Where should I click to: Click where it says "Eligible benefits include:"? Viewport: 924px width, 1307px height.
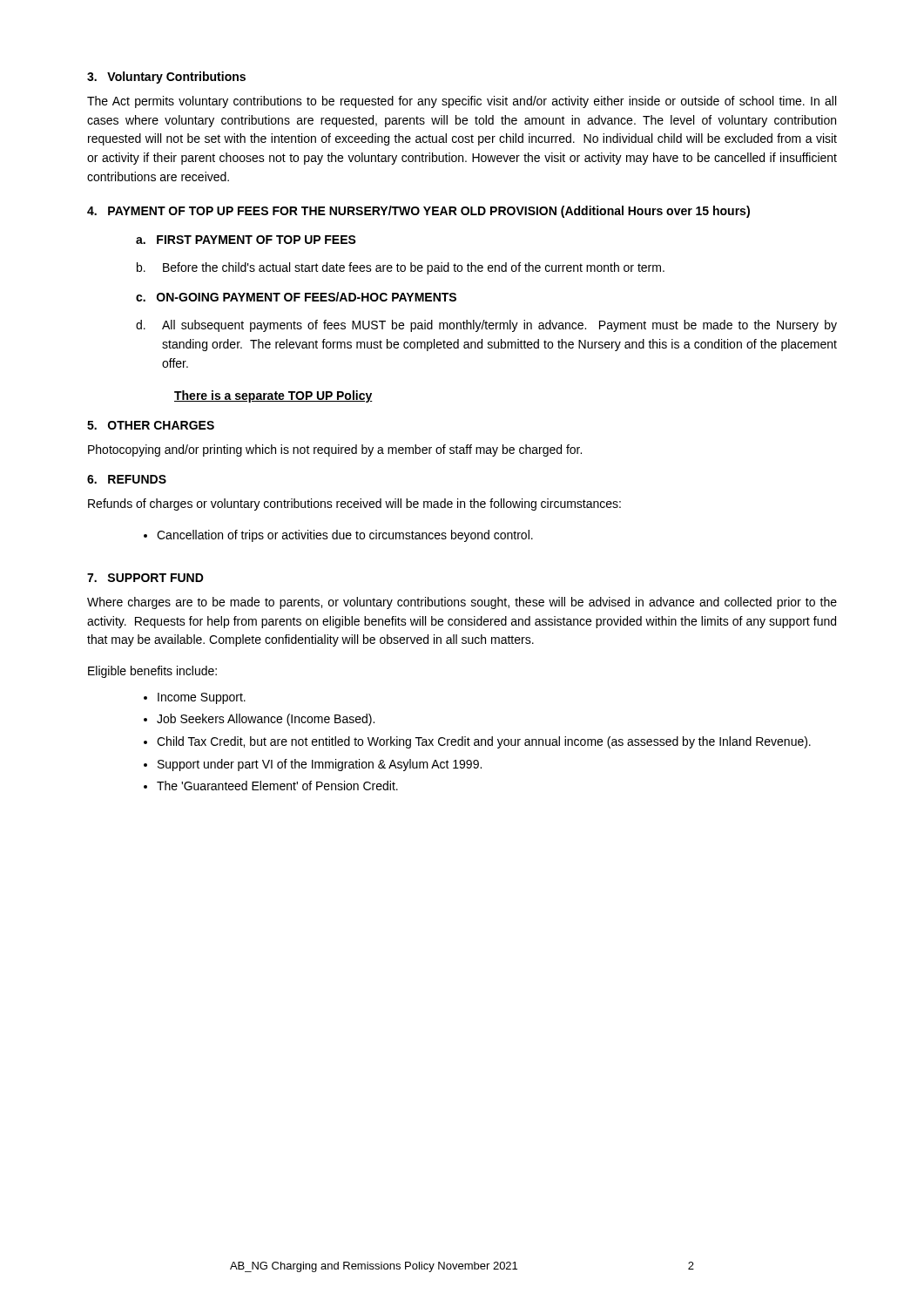coord(153,671)
